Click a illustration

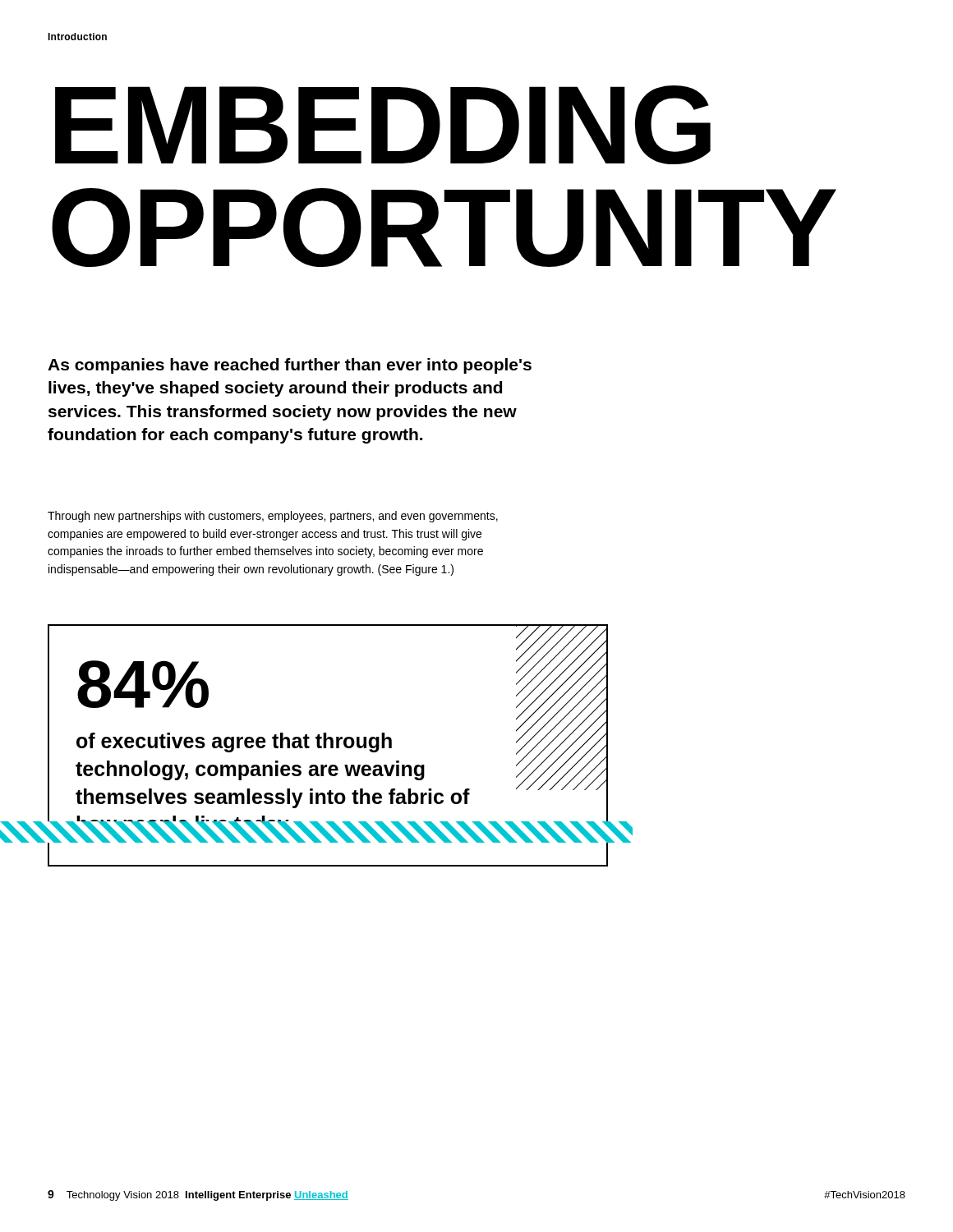[316, 832]
